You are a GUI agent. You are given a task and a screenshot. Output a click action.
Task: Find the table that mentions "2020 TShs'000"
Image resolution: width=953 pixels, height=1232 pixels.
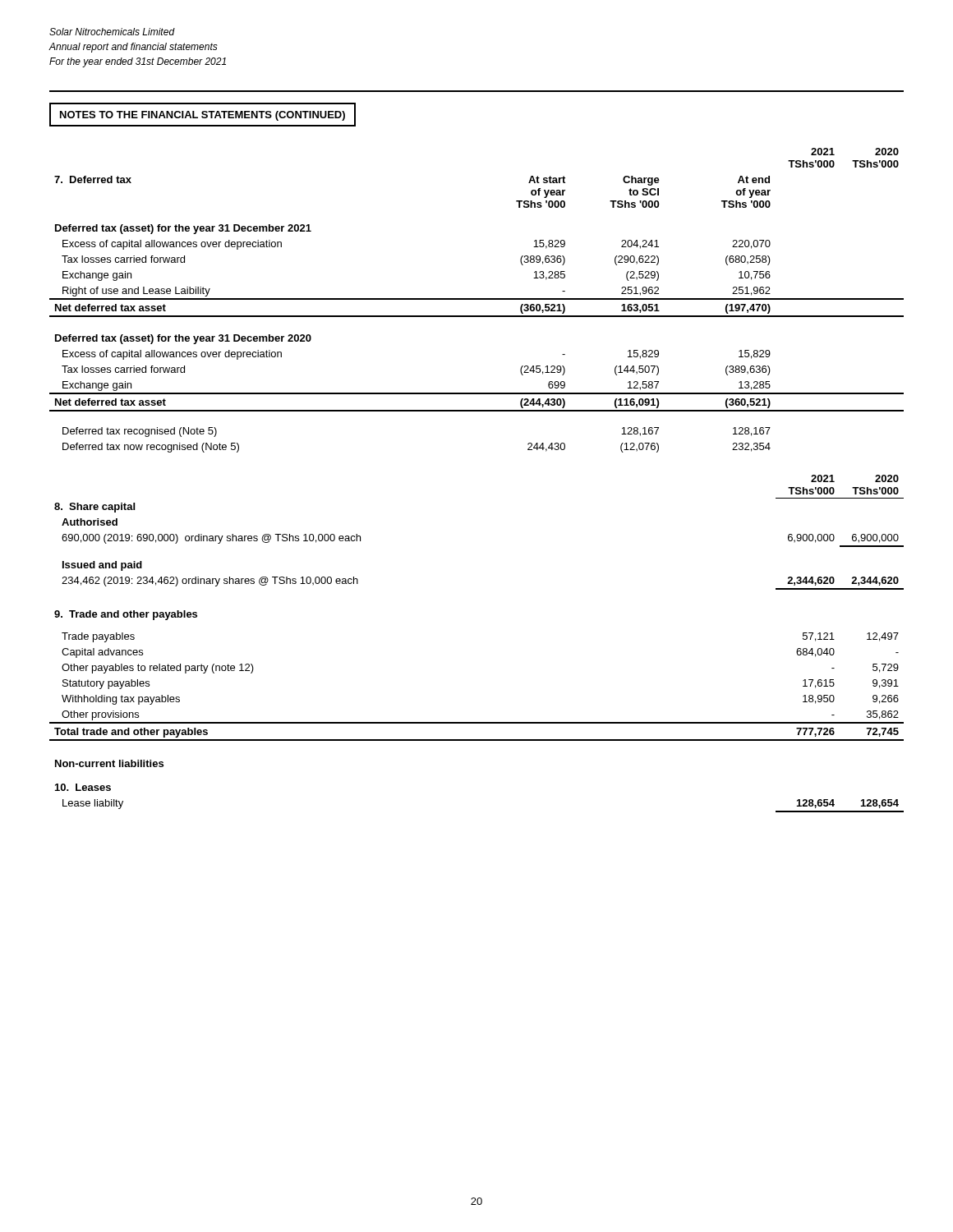point(476,478)
